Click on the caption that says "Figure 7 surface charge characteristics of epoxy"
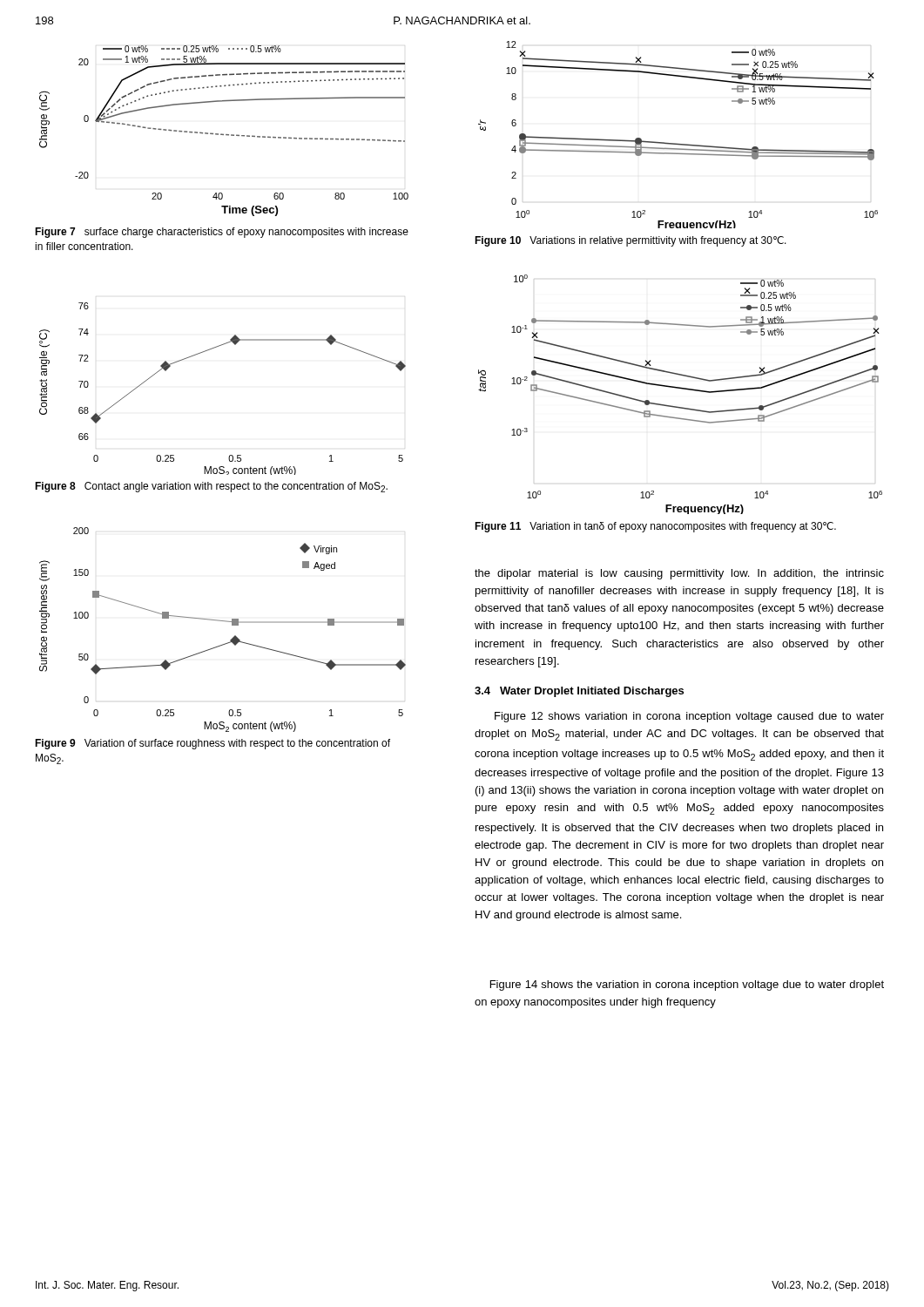 (x=222, y=239)
